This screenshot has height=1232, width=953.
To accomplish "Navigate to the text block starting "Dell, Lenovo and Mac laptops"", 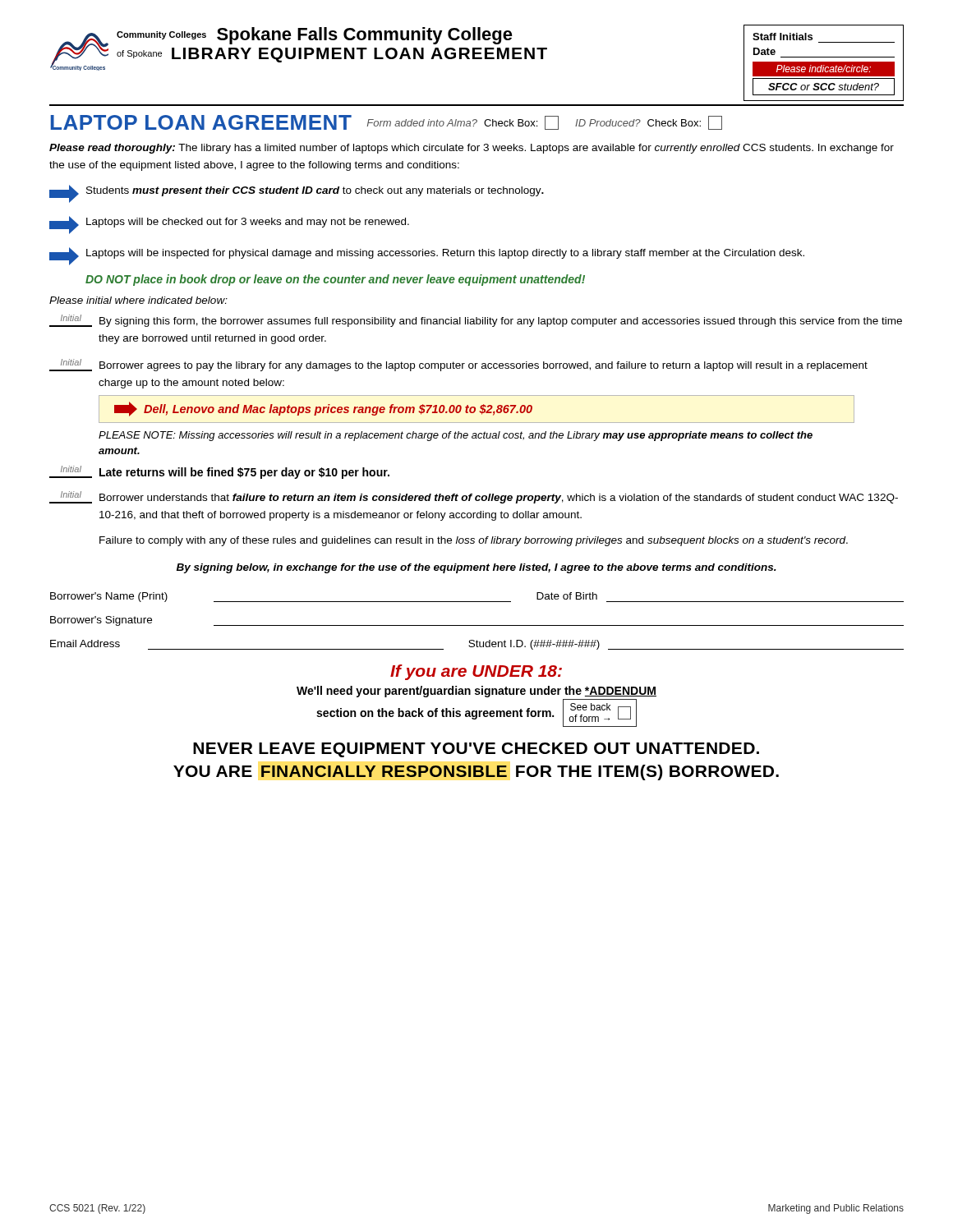I will point(323,409).
